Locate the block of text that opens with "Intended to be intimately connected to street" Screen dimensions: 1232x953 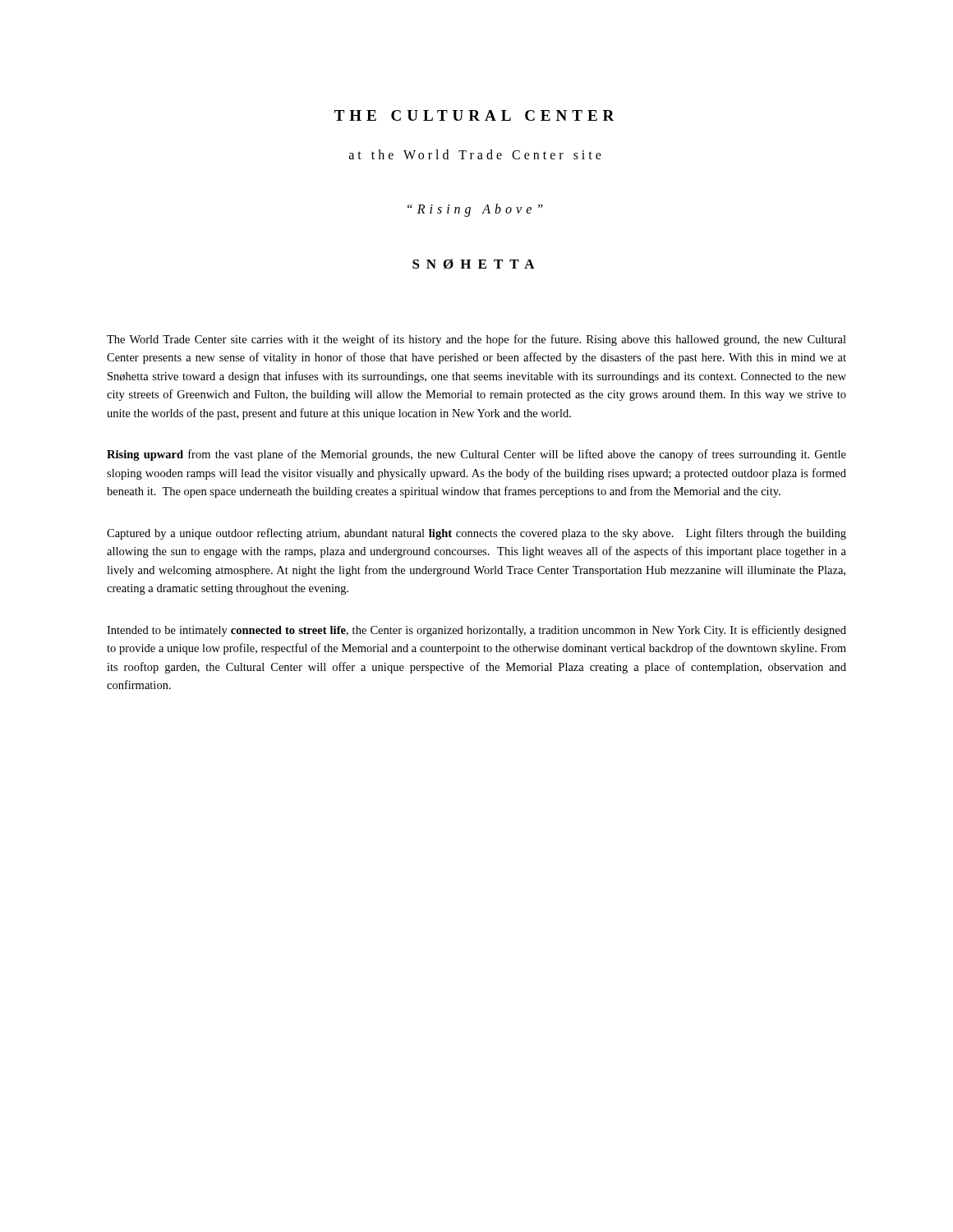point(476,657)
